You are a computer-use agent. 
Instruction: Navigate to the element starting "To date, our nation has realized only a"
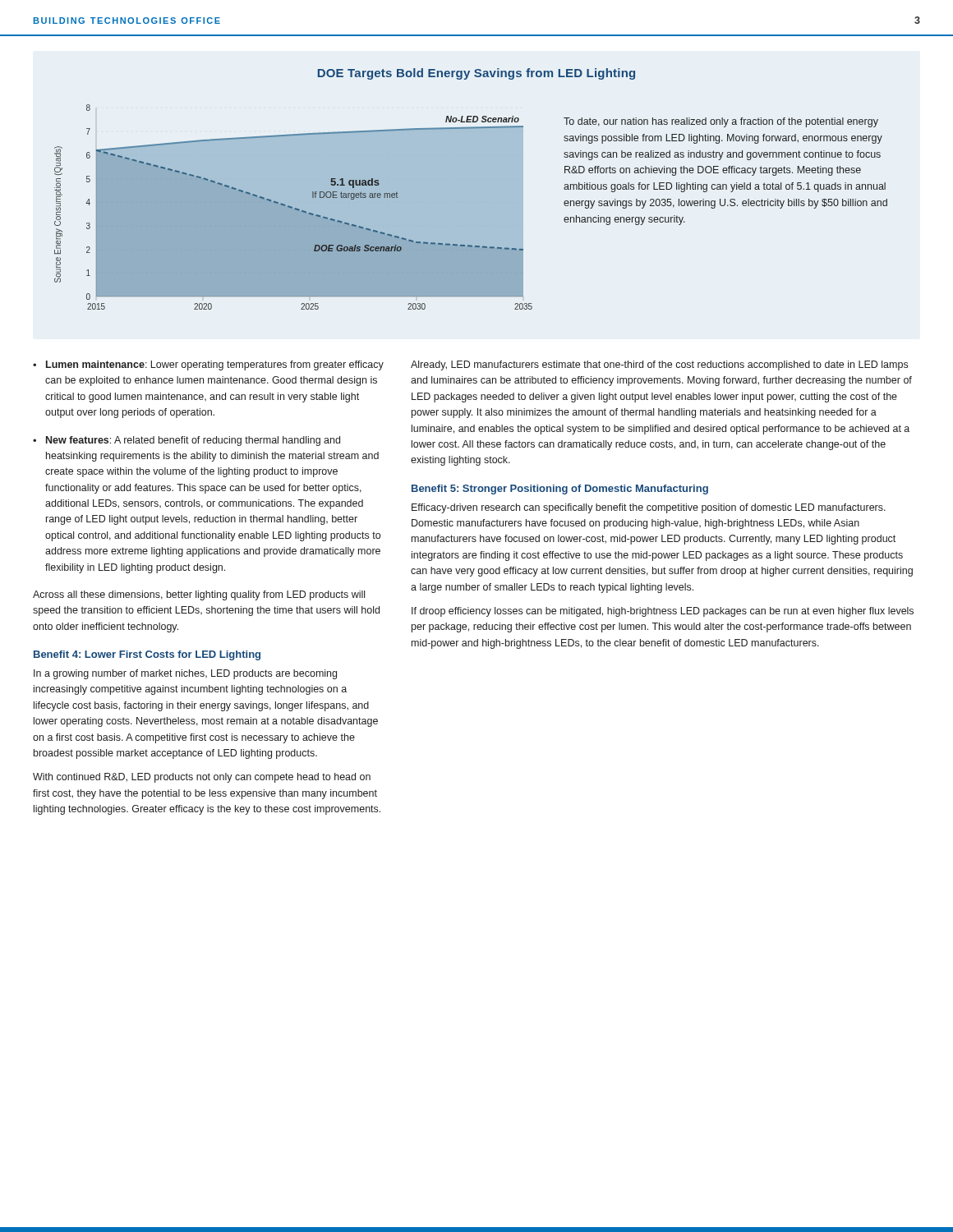pyautogui.click(x=726, y=170)
